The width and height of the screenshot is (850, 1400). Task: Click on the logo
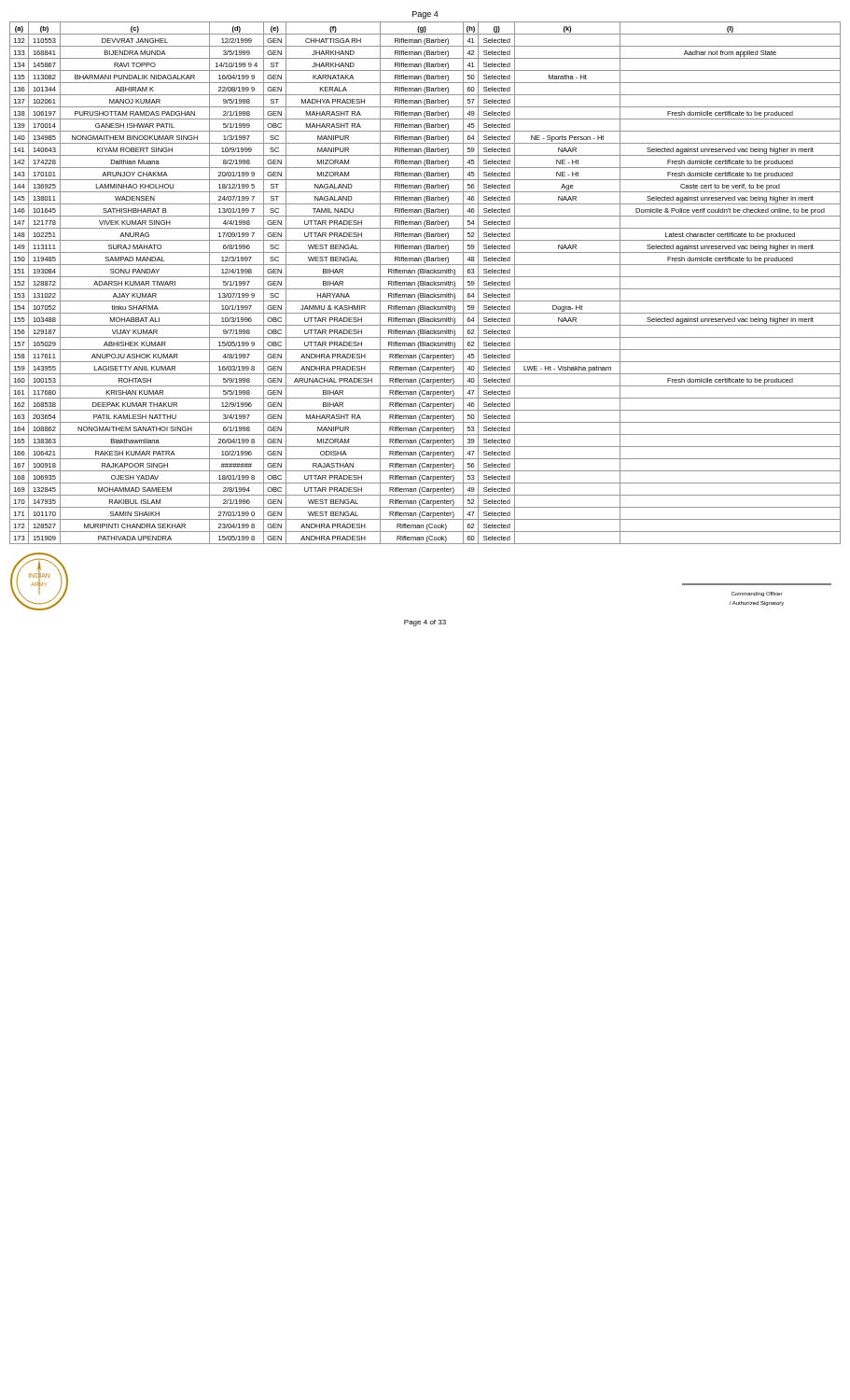[x=40, y=583]
